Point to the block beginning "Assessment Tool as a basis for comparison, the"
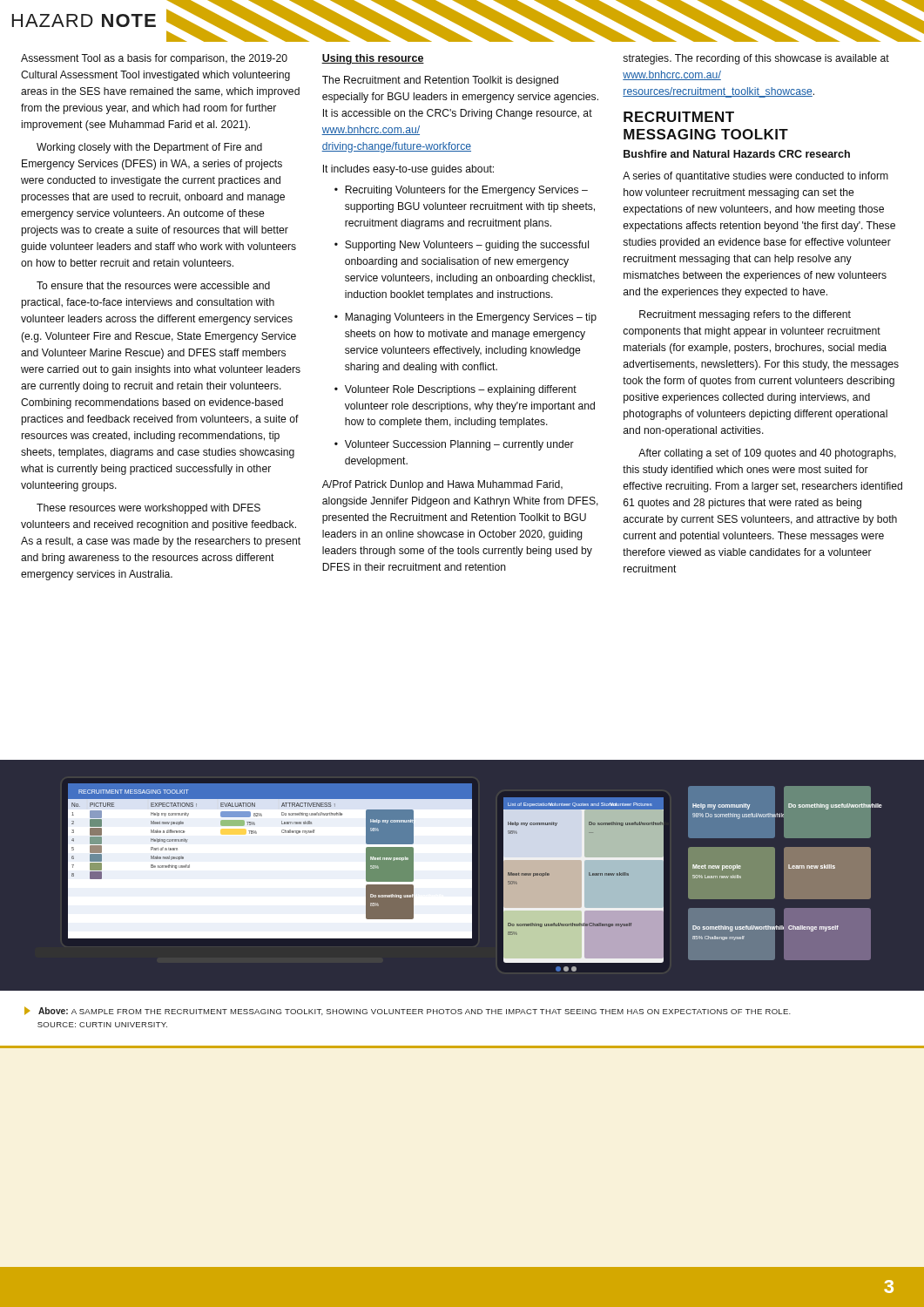924x1307 pixels. [161, 317]
